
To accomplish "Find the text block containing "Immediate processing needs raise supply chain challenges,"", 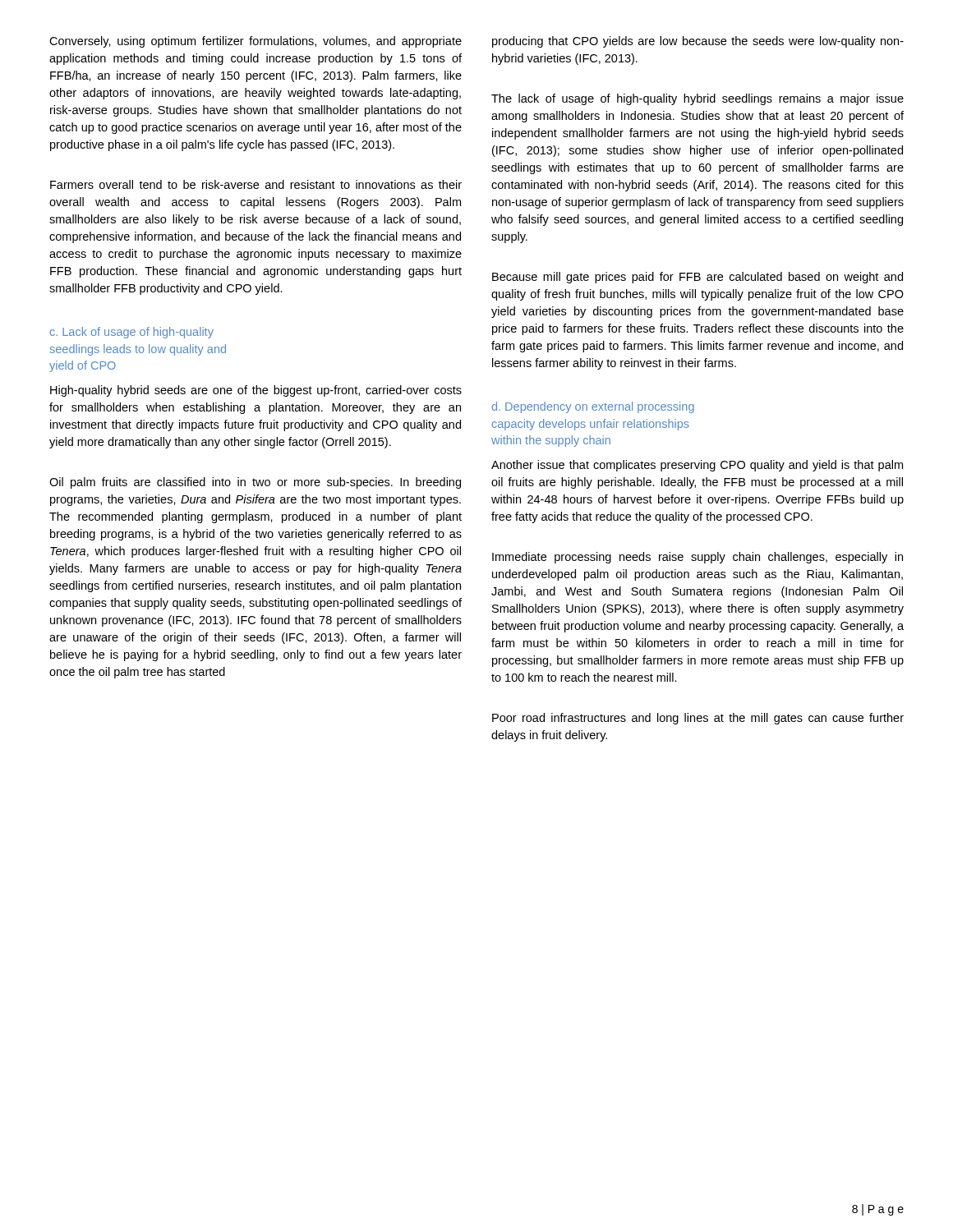I will pyautogui.click(x=698, y=618).
